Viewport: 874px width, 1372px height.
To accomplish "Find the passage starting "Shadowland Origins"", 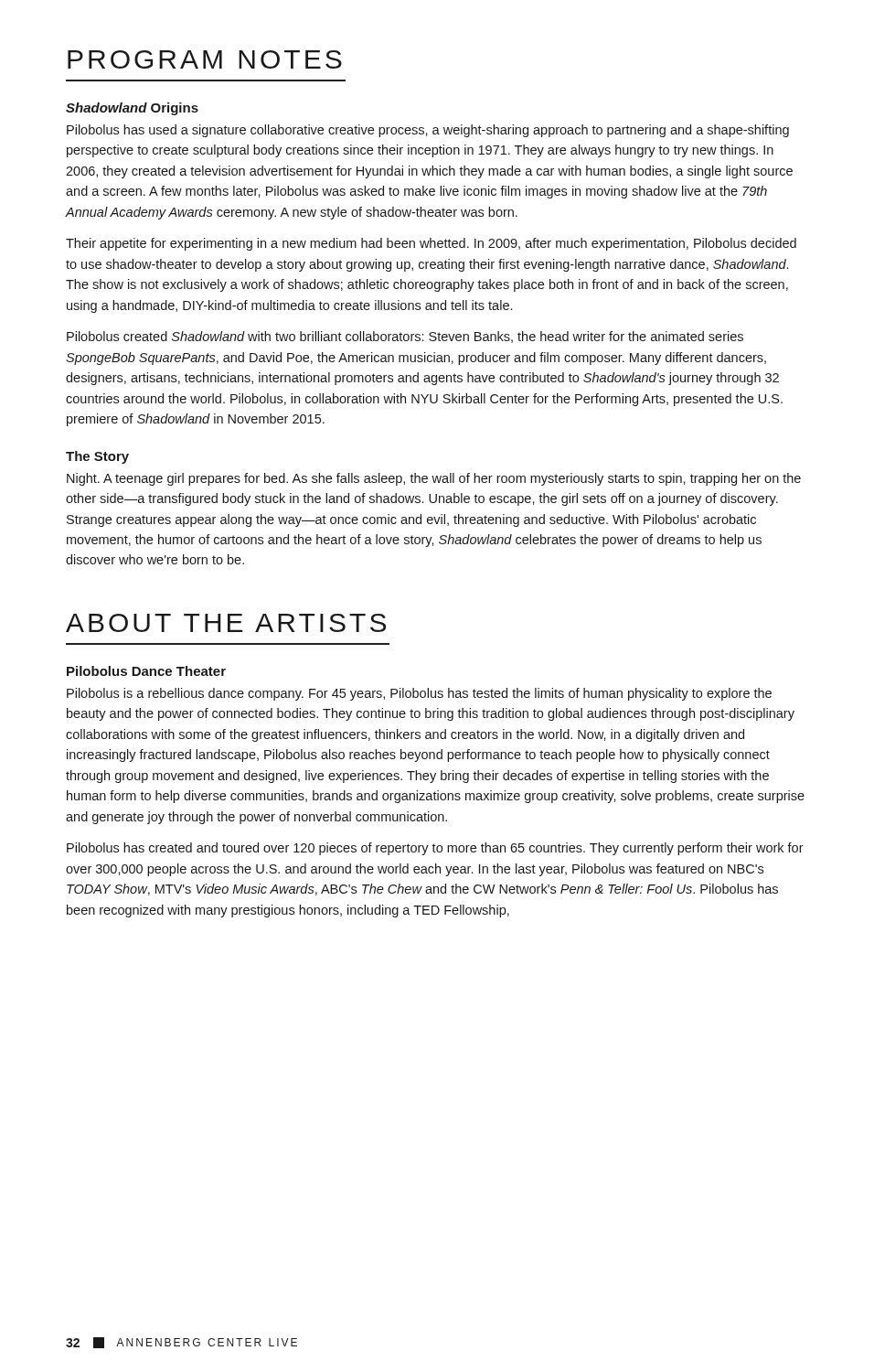I will 132,107.
